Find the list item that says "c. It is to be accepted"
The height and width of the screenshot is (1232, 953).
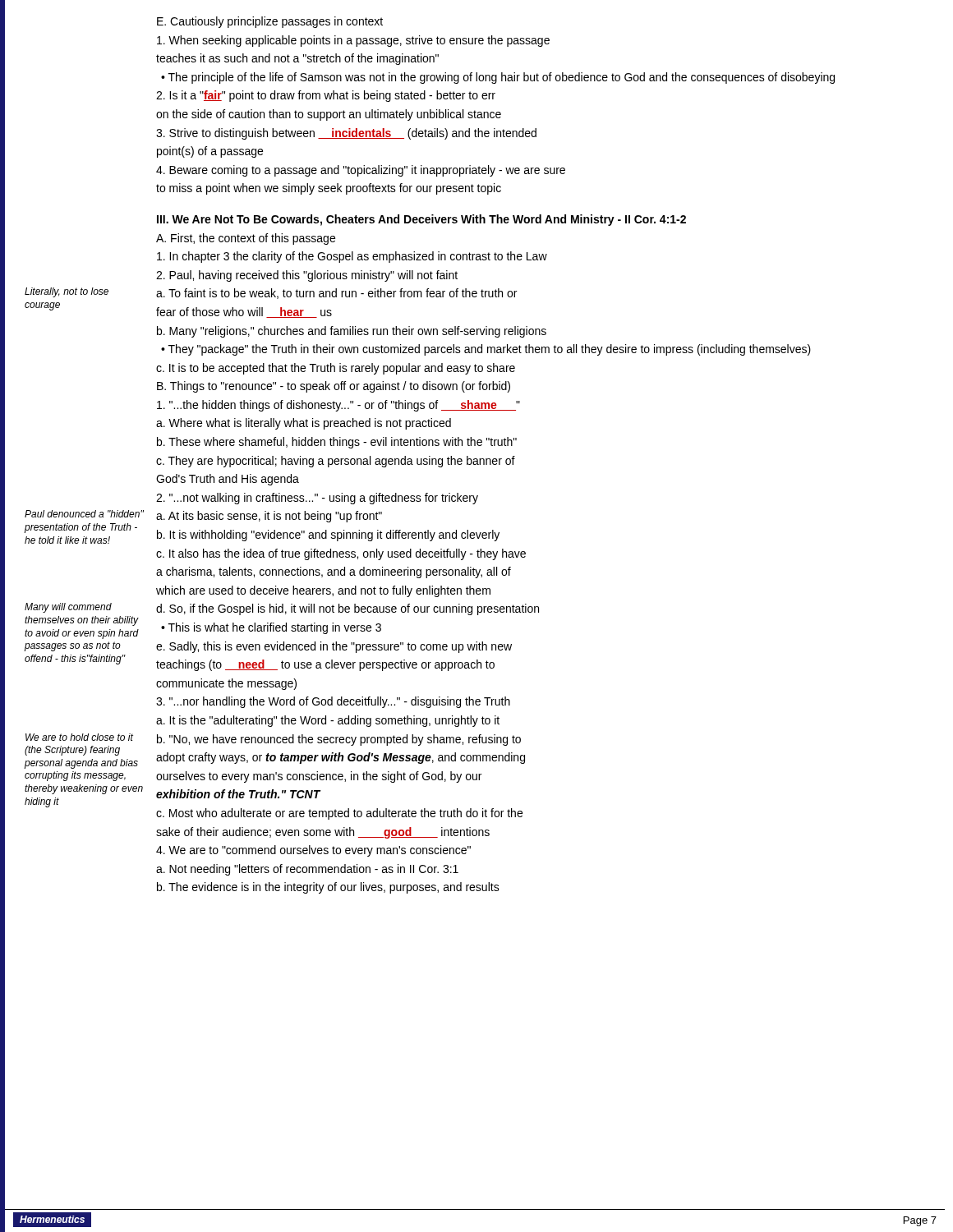click(x=336, y=368)
